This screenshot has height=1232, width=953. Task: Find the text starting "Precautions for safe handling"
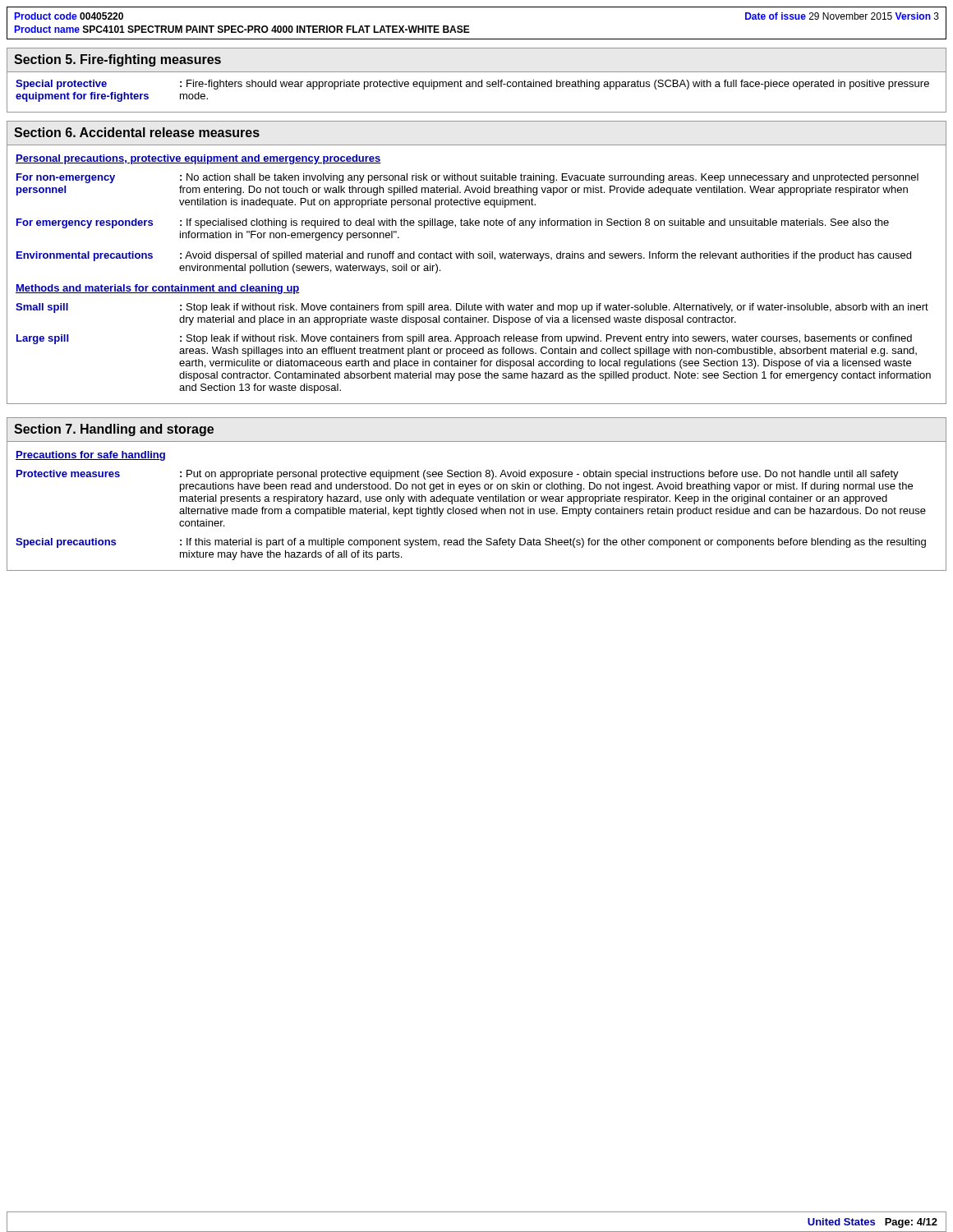coord(91,455)
